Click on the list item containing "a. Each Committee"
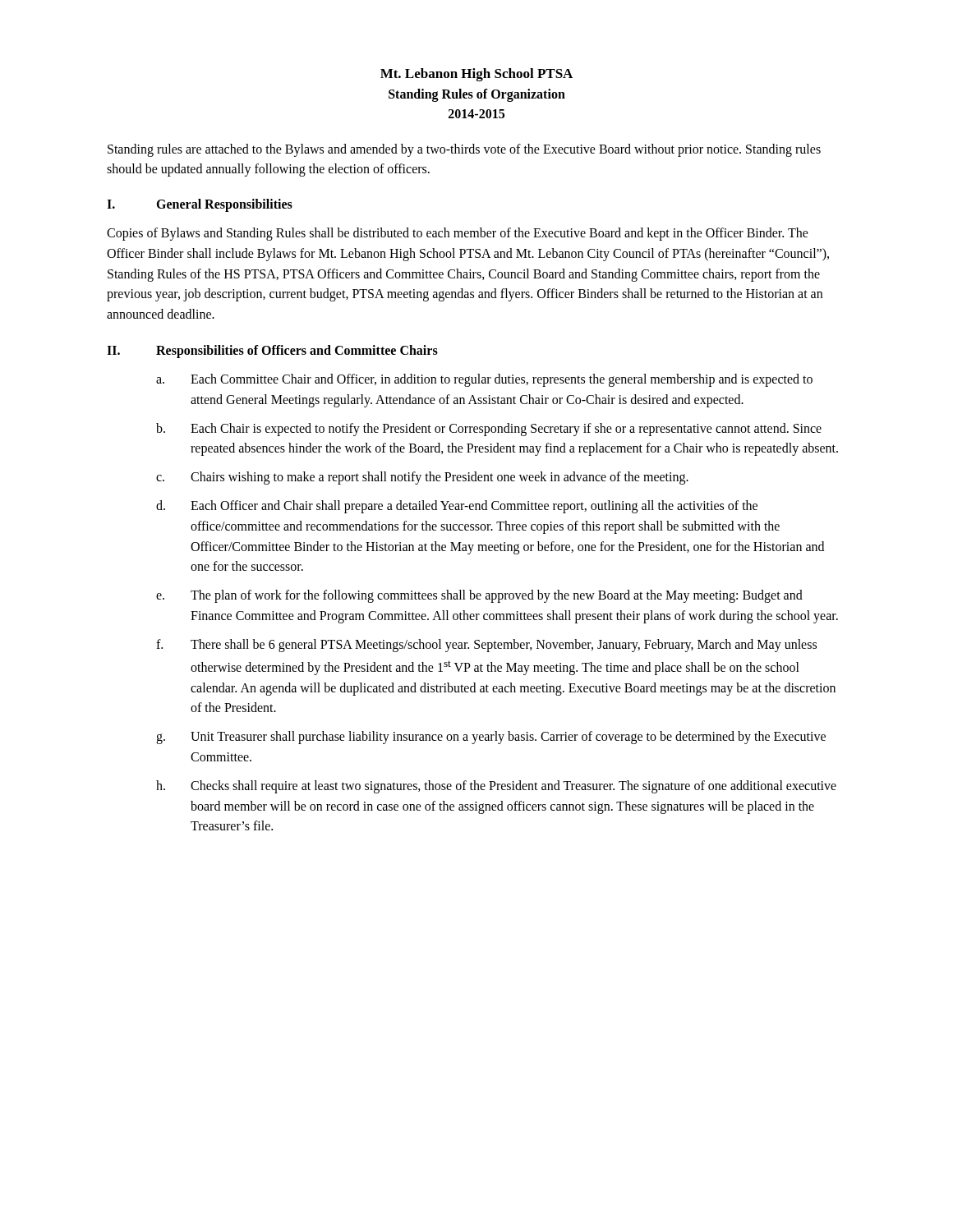The width and height of the screenshot is (953, 1232). tap(501, 390)
